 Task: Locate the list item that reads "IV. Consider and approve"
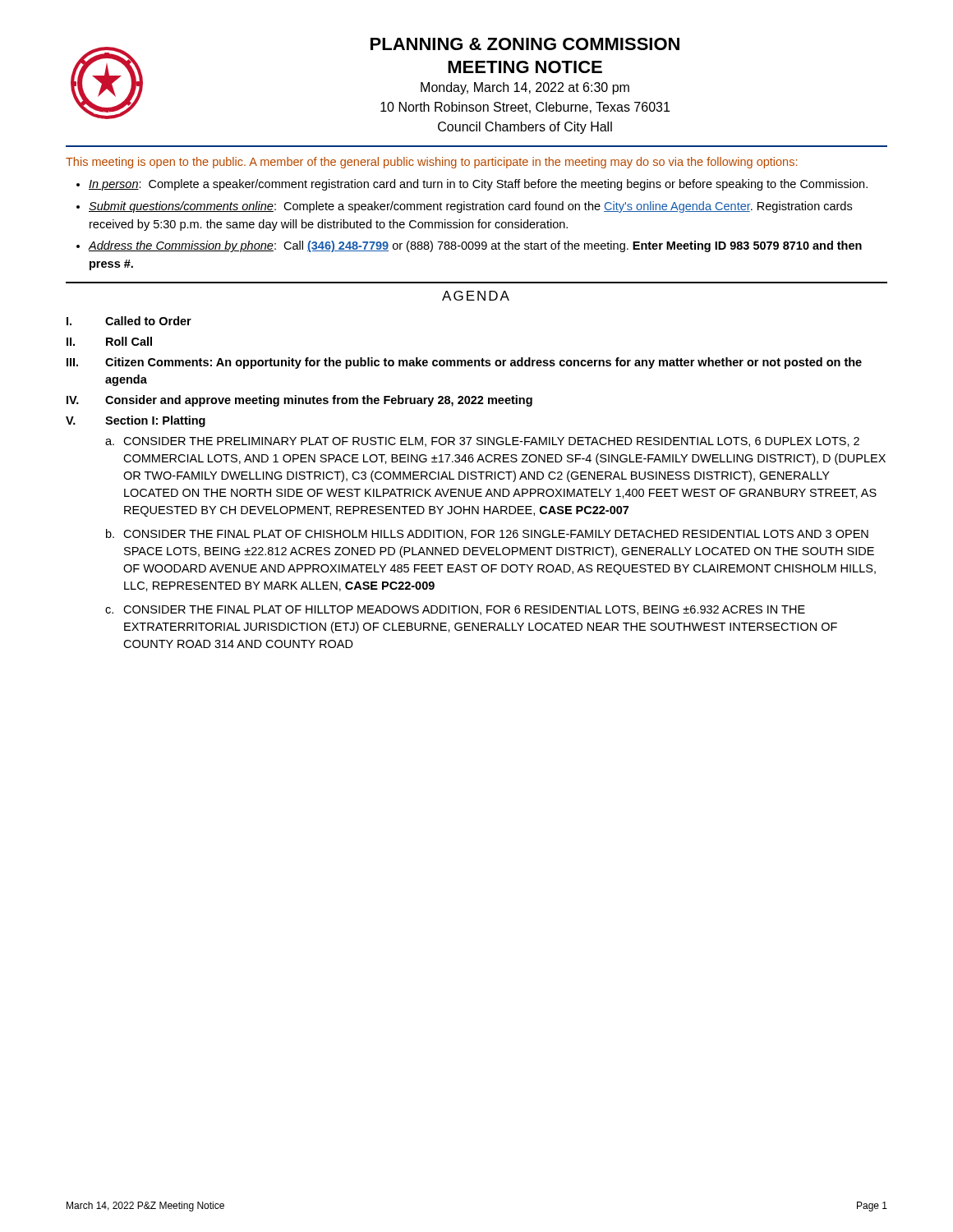point(476,400)
